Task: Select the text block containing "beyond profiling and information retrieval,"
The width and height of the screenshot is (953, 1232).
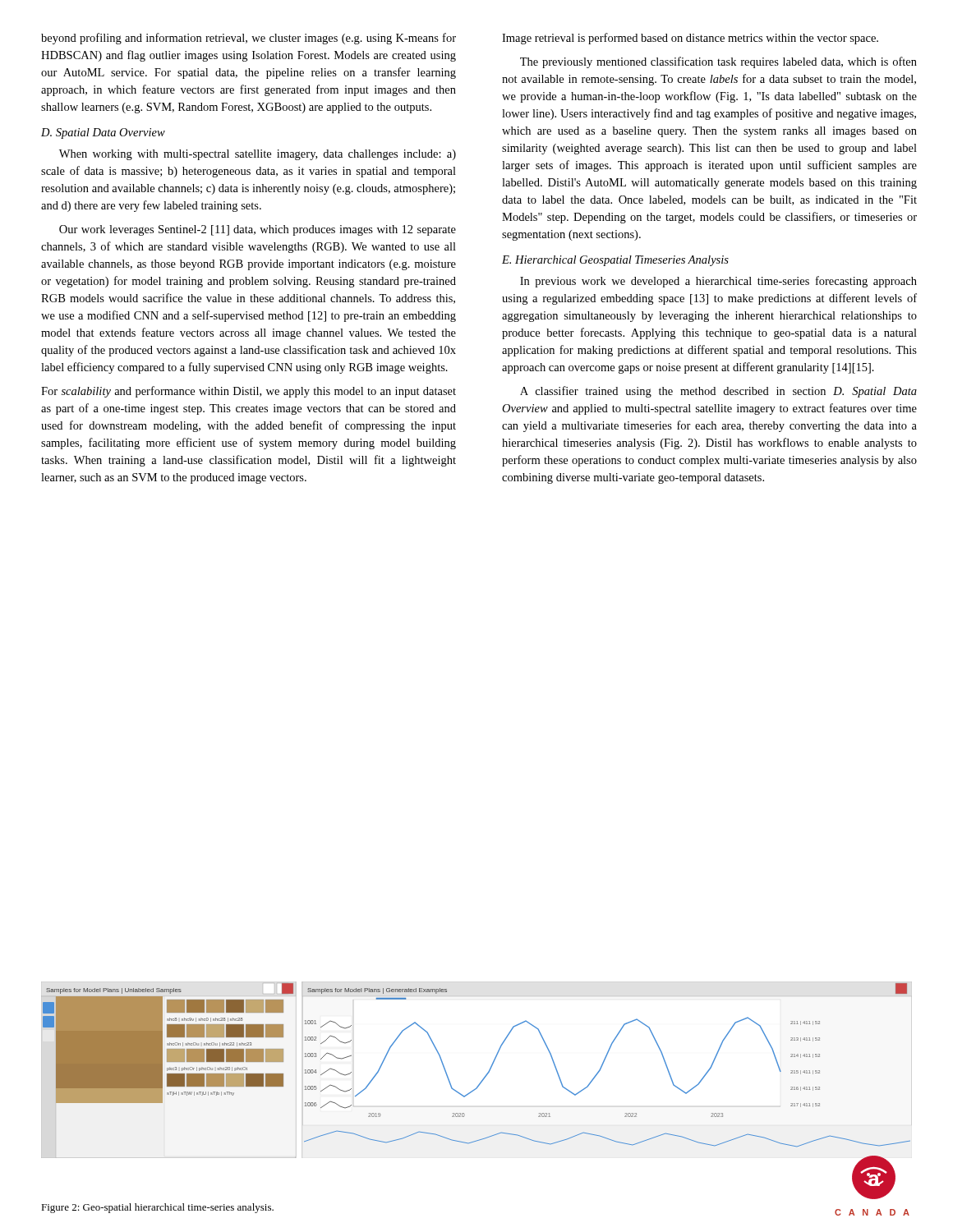Action: point(248,73)
